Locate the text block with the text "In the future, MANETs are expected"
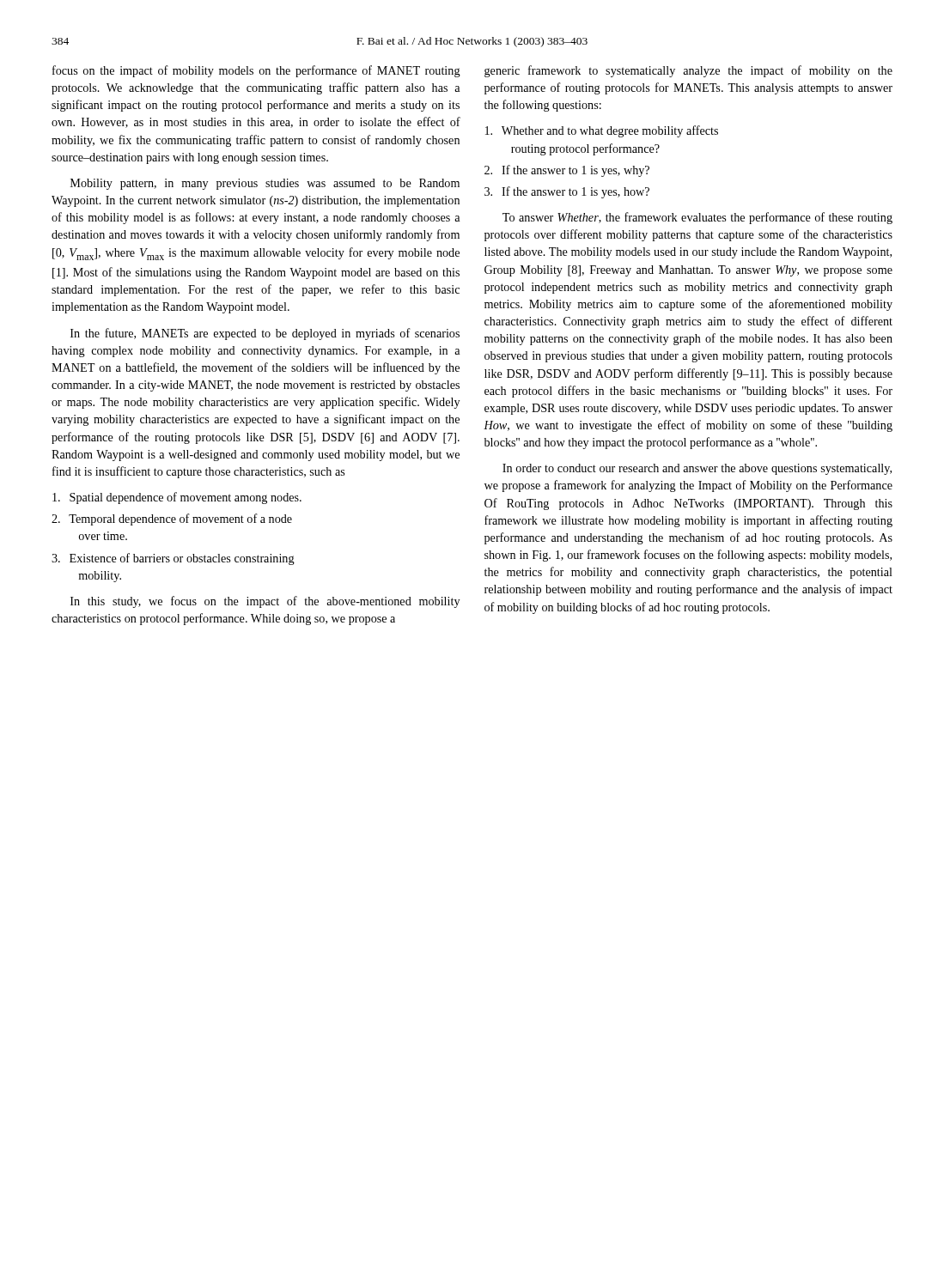 [x=256, y=402]
